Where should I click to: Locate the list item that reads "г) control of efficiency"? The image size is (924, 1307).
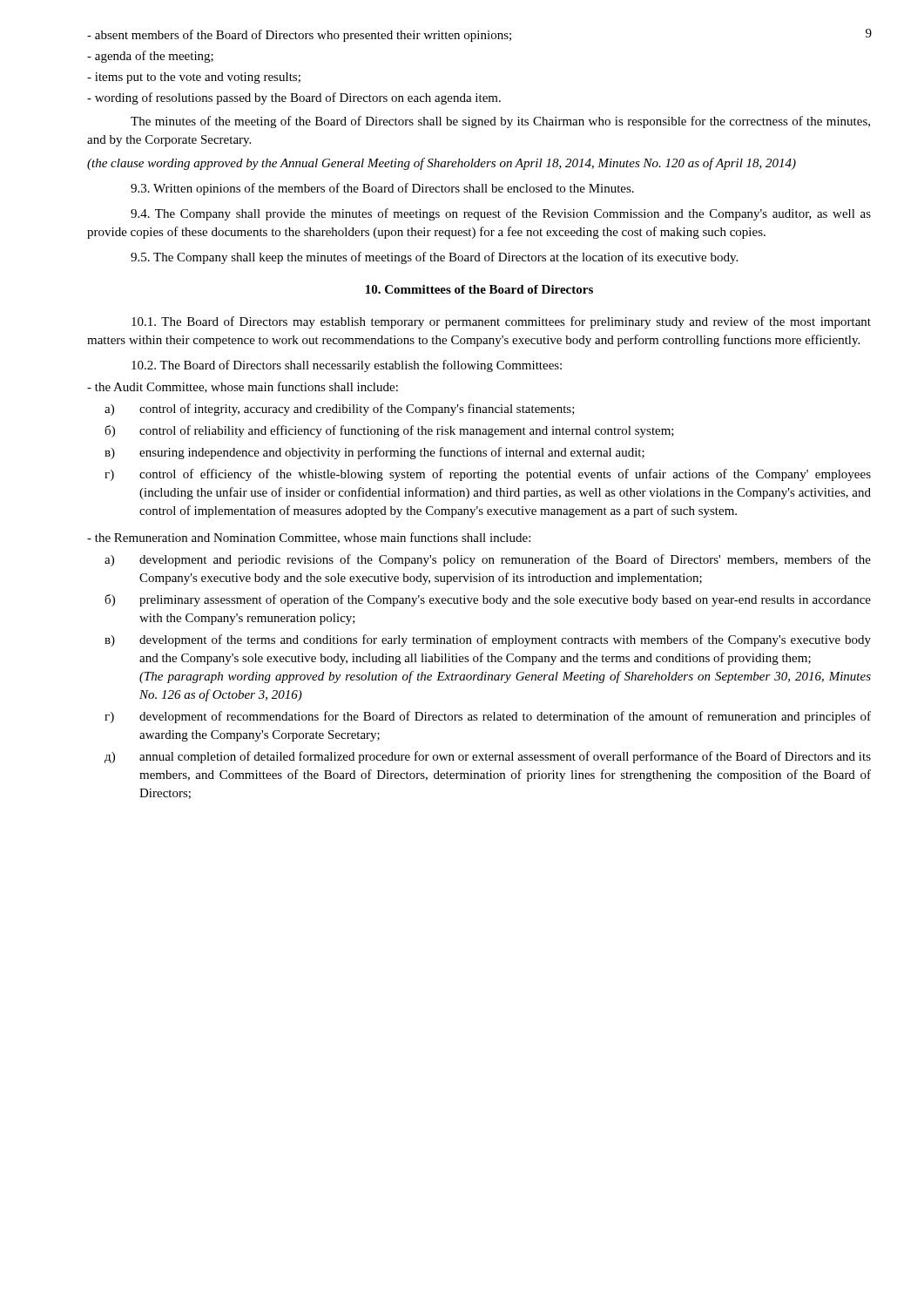click(488, 493)
